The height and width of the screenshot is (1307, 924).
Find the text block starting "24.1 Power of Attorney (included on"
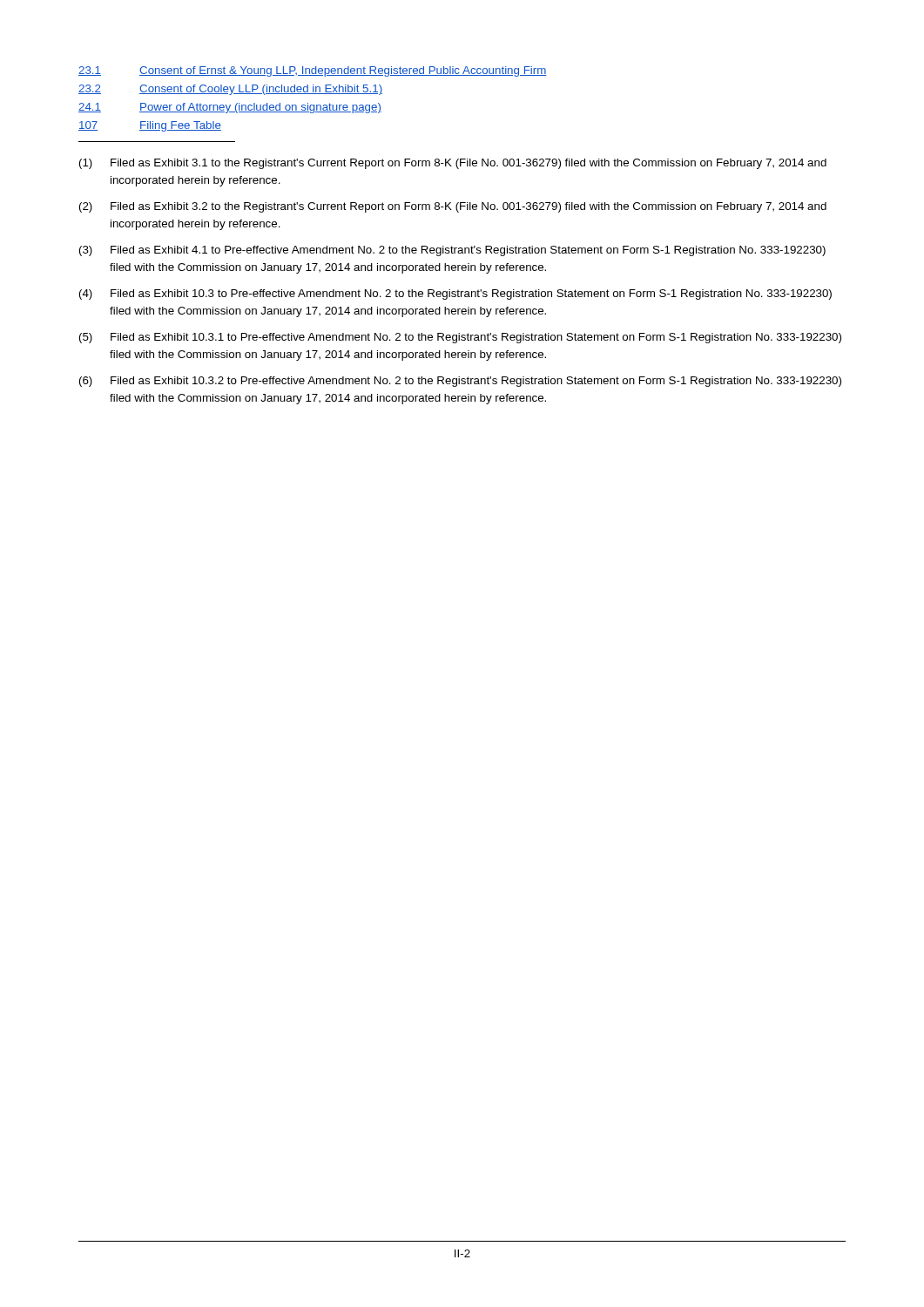coord(230,107)
